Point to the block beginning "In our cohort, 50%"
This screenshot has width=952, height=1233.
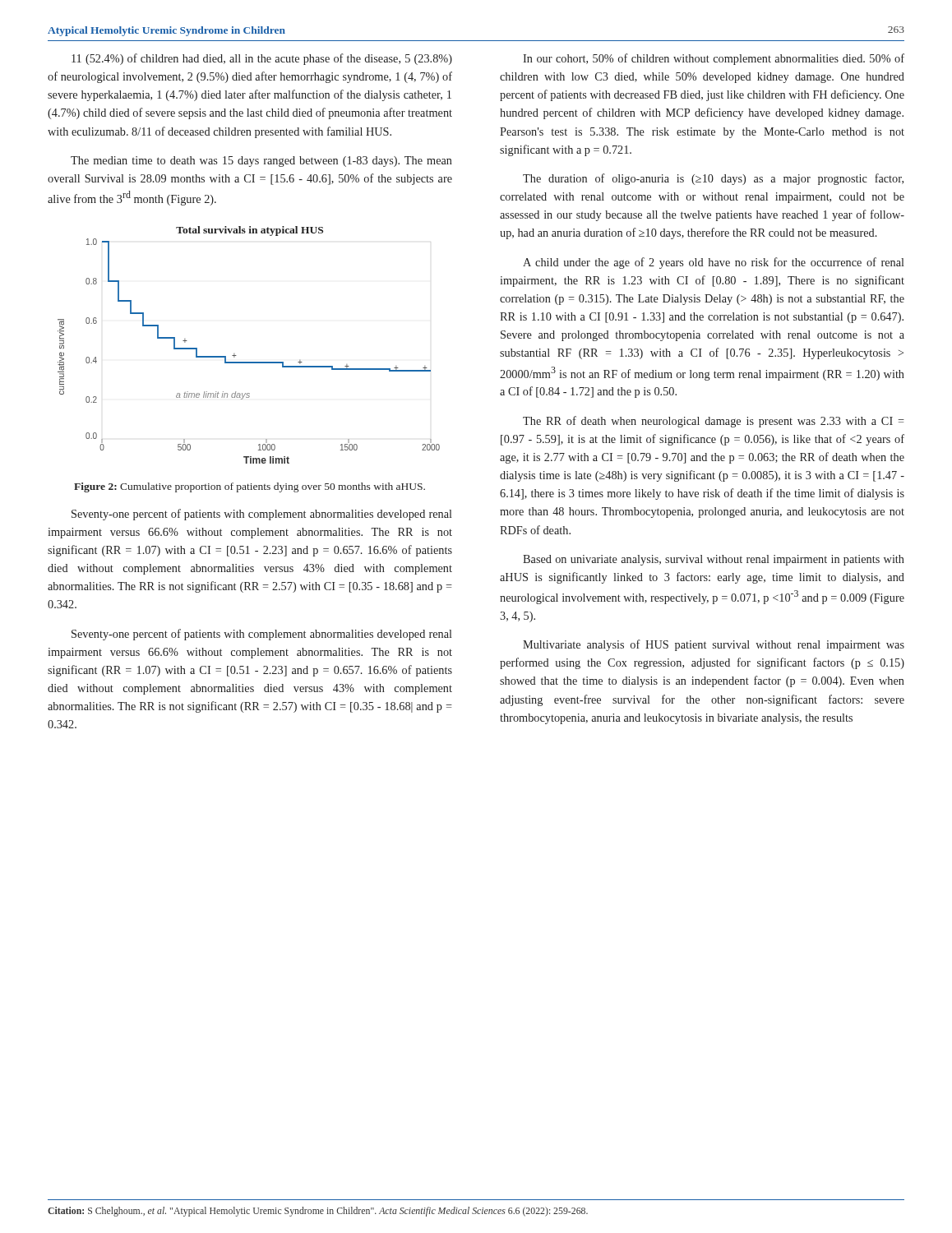(702, 104)
